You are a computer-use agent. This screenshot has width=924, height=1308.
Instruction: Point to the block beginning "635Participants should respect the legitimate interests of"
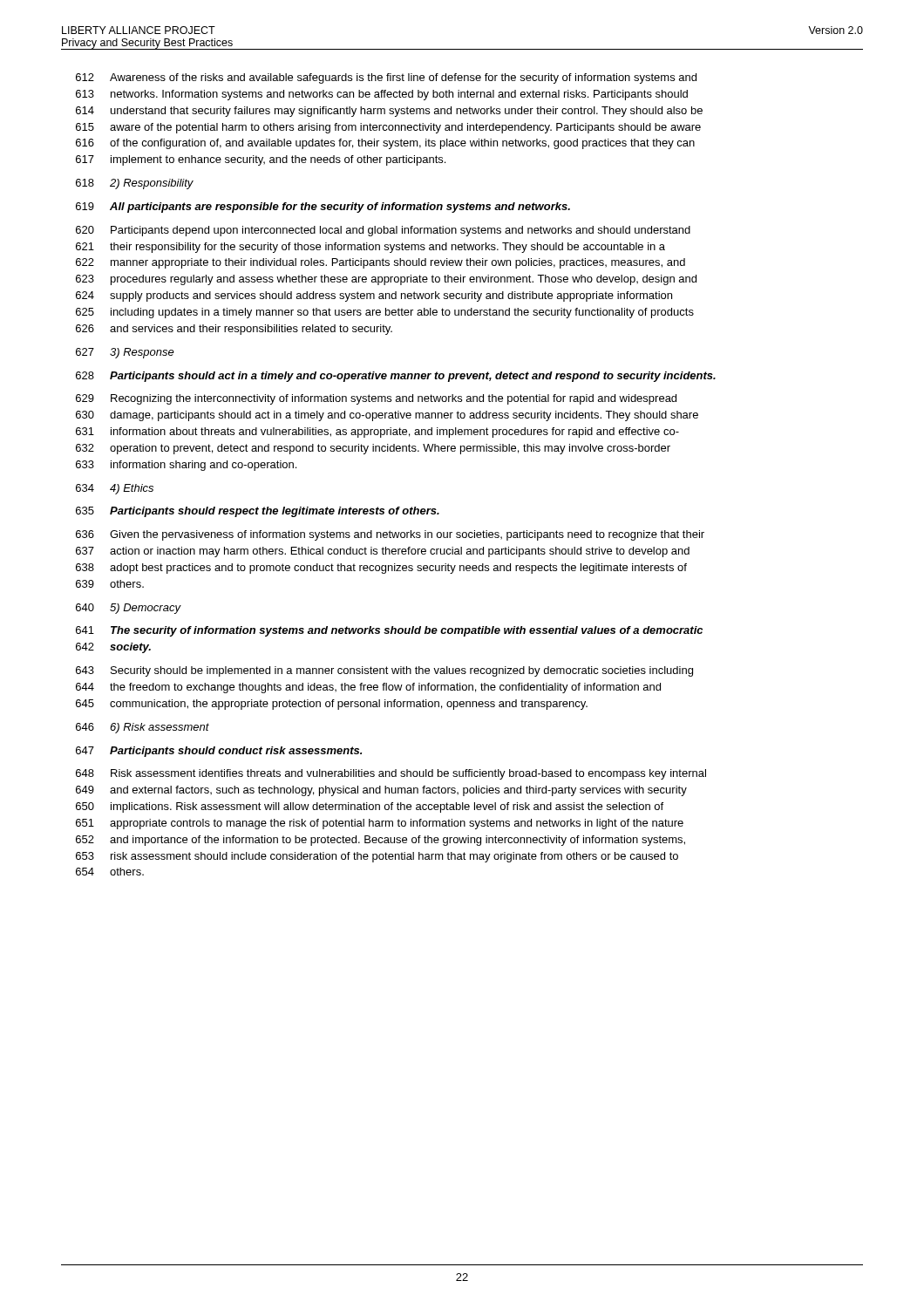click(258, 512)
